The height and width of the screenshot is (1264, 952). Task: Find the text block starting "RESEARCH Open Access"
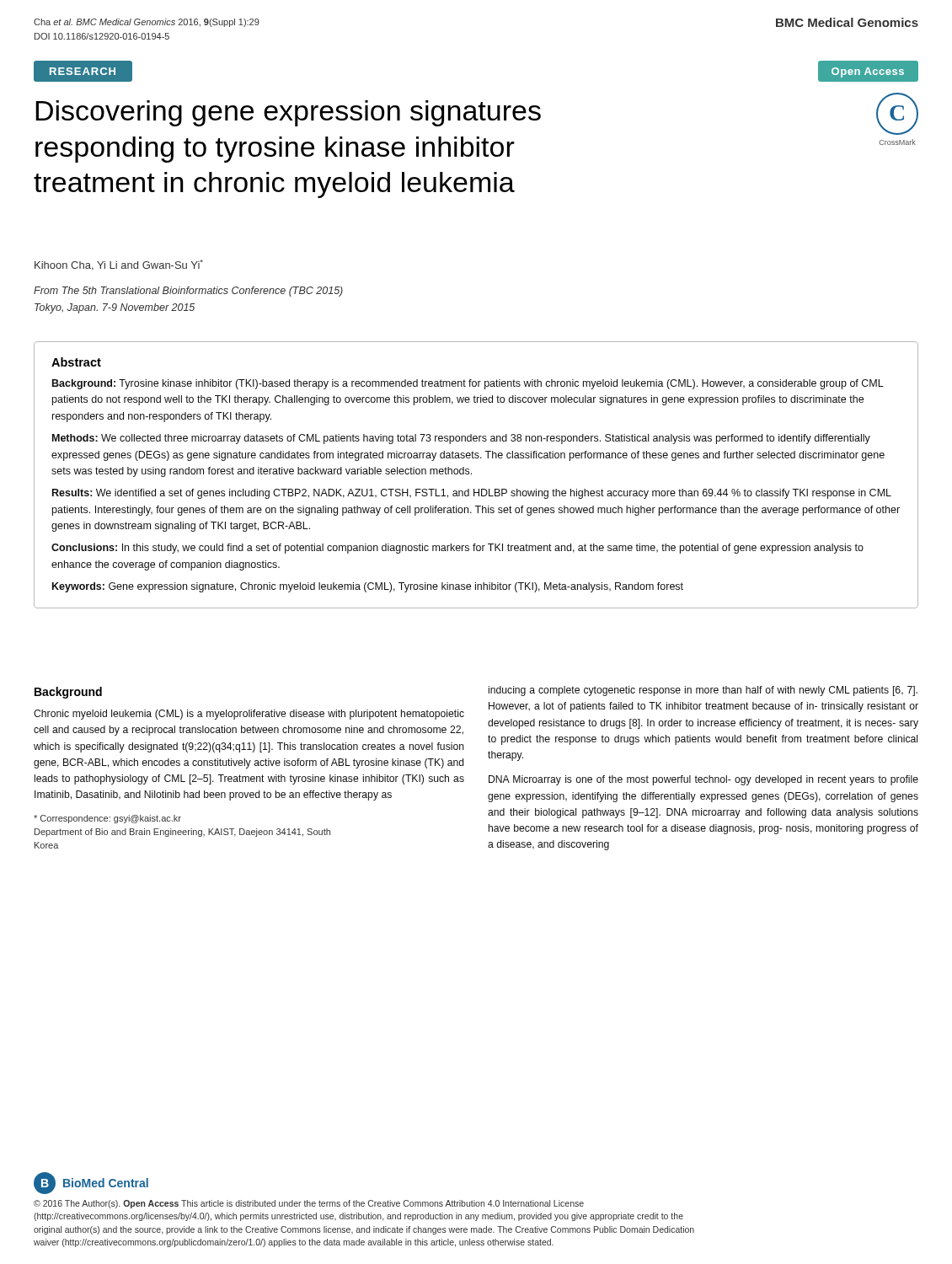click(83, 71)
